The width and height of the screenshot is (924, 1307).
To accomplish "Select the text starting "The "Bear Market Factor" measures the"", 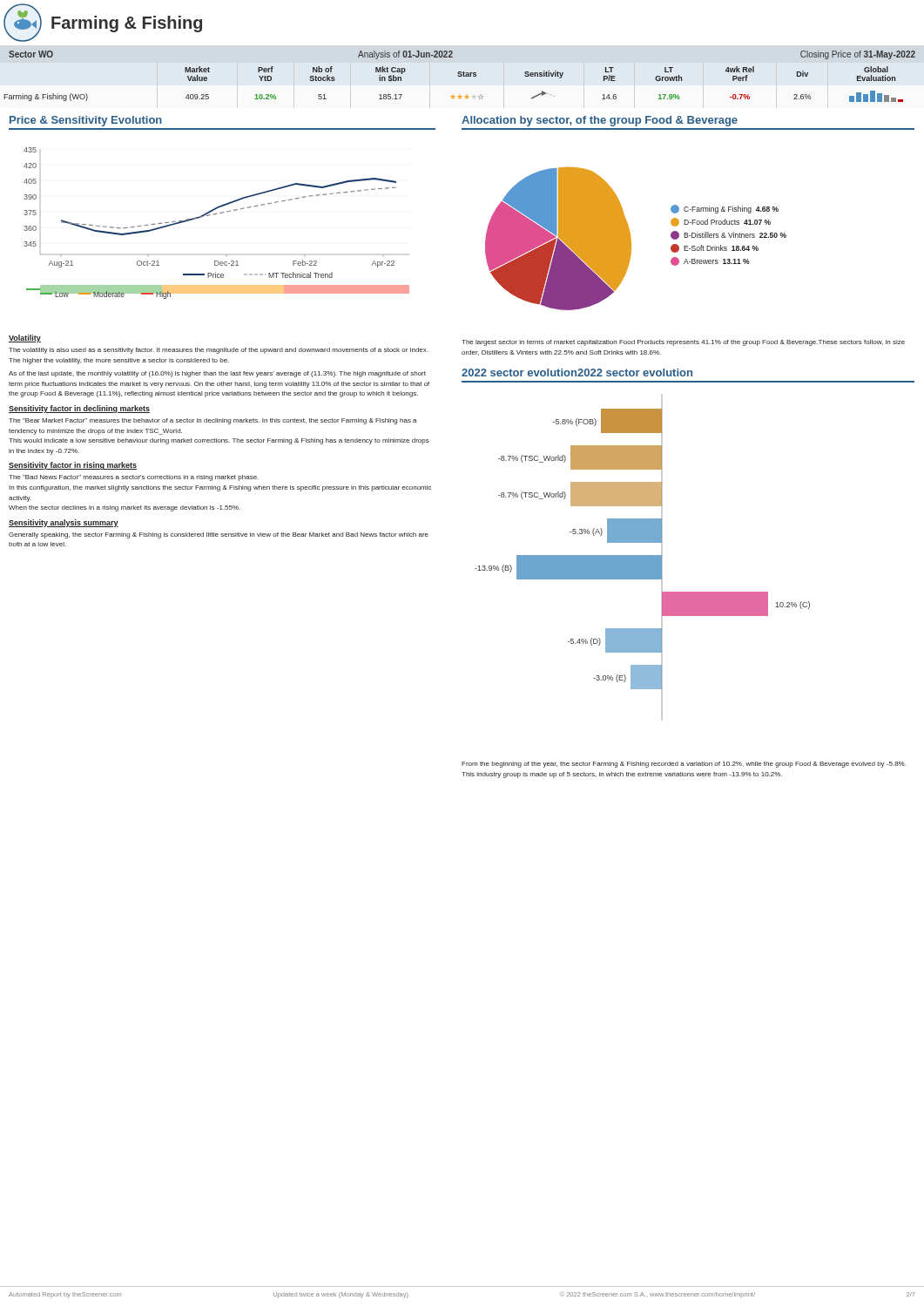I will coord(219,435).
